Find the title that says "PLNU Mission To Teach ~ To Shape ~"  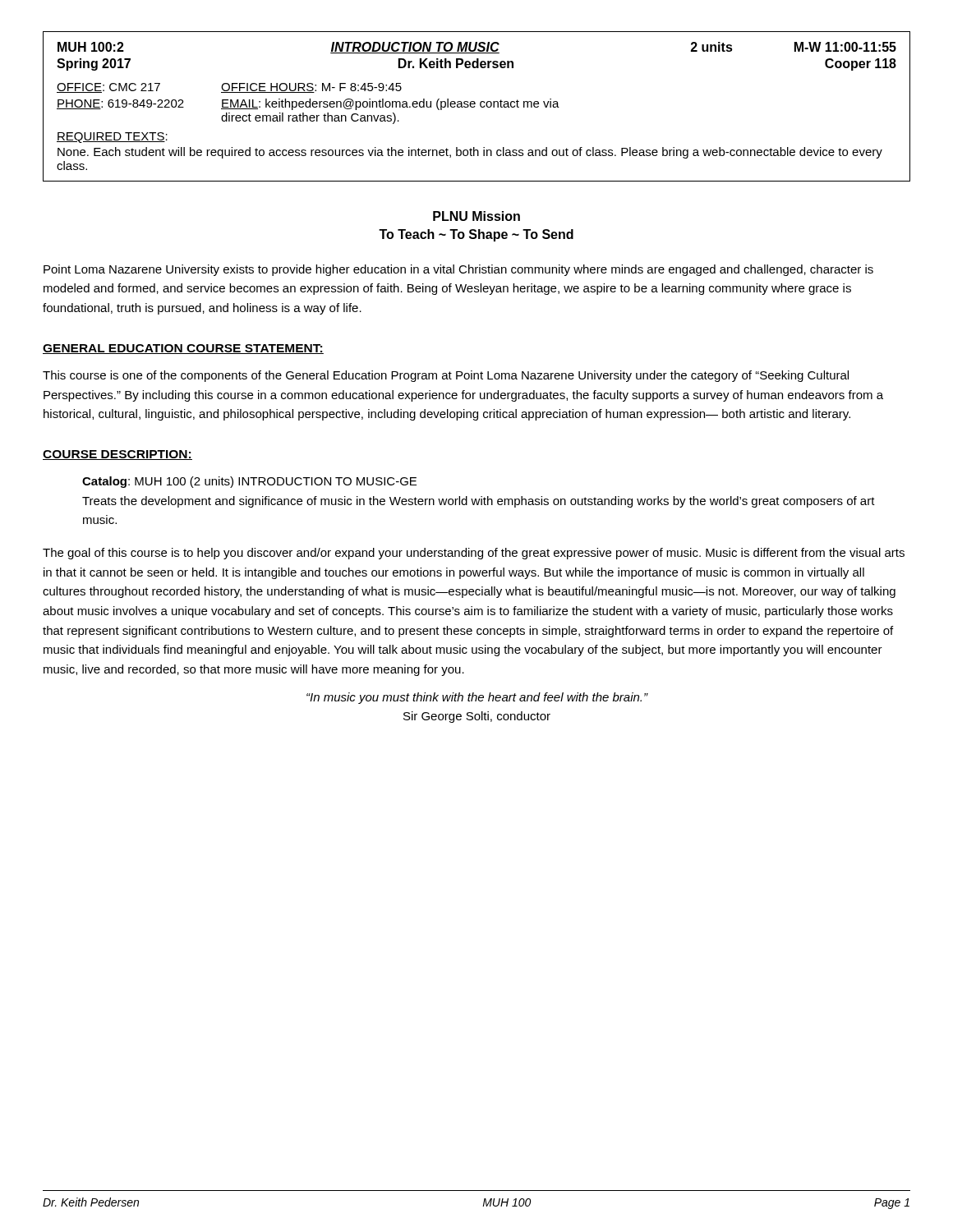[476, 226]
